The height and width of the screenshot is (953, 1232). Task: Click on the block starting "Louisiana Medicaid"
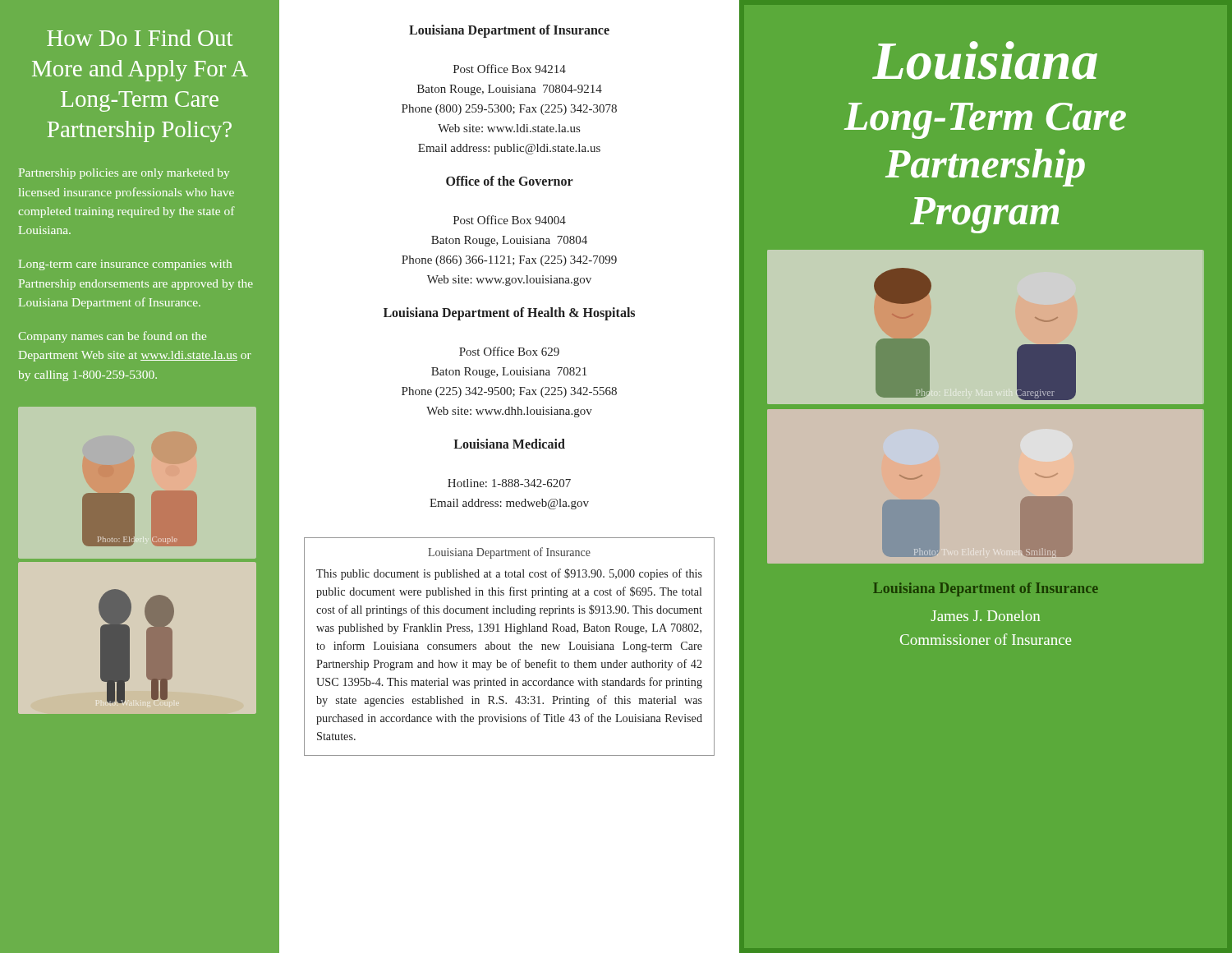[x=509, y=444]
